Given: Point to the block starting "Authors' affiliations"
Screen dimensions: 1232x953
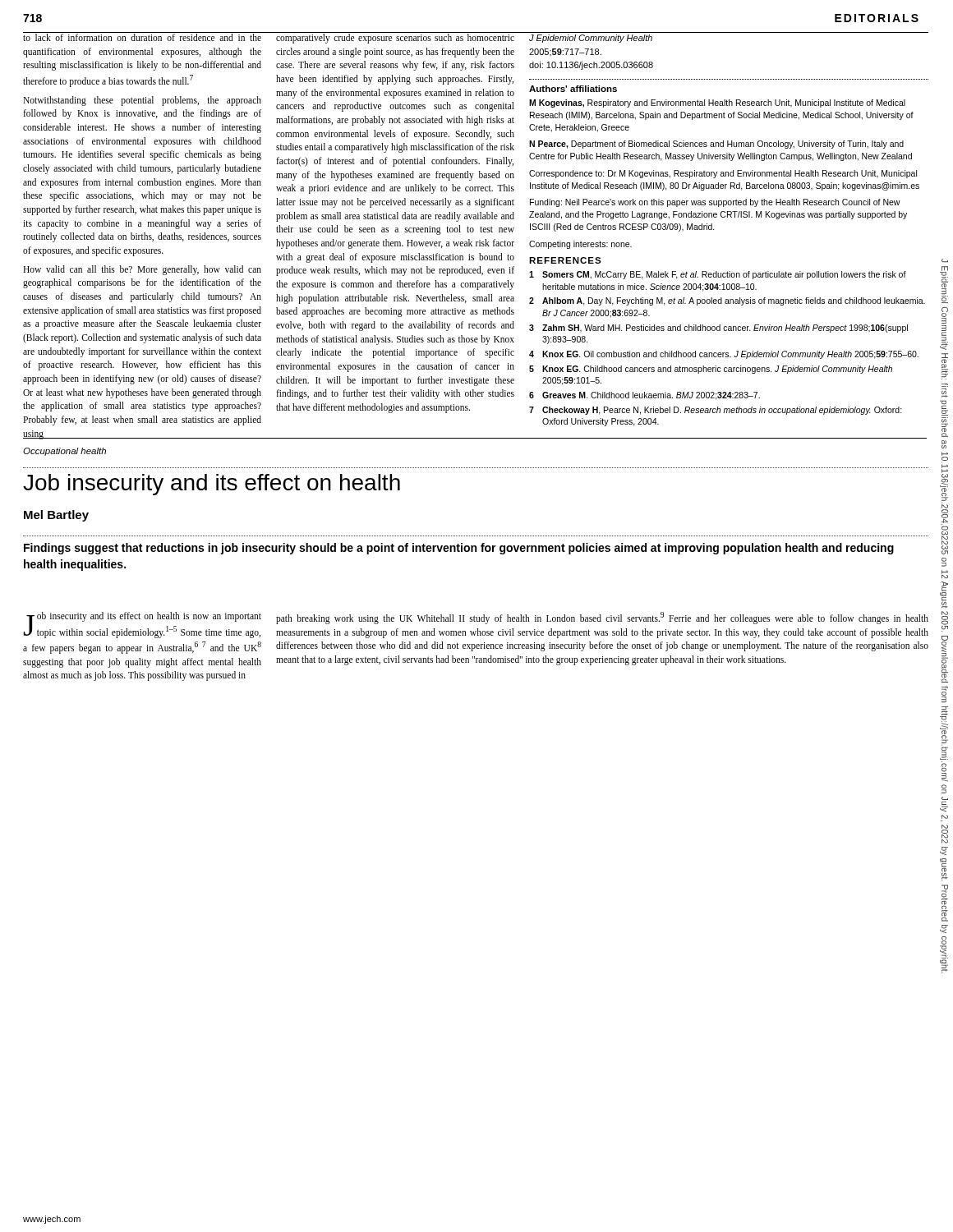Looking at the screenshot, I should click(729, 88).
